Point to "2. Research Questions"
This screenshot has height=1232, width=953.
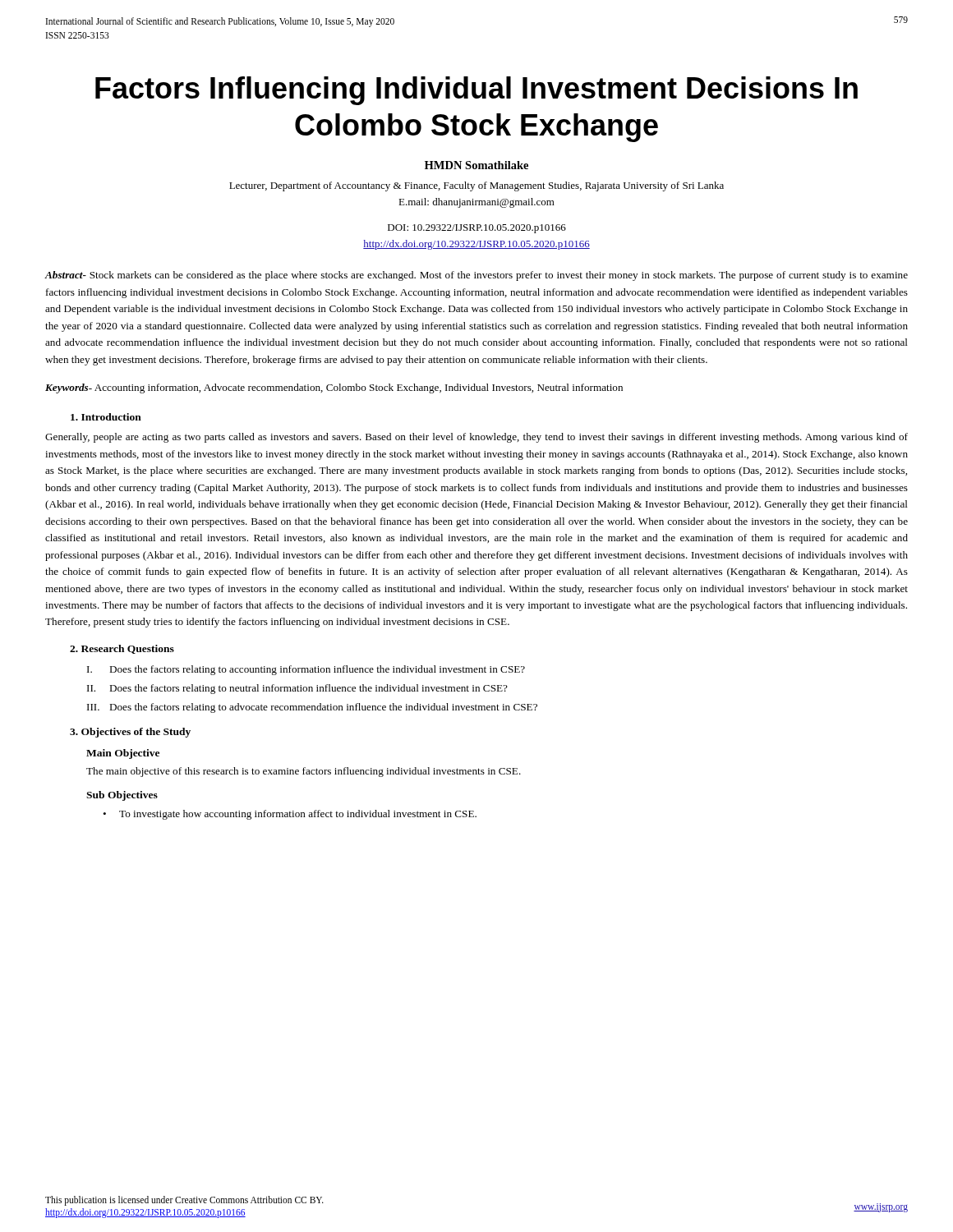(x=122, y=648)
